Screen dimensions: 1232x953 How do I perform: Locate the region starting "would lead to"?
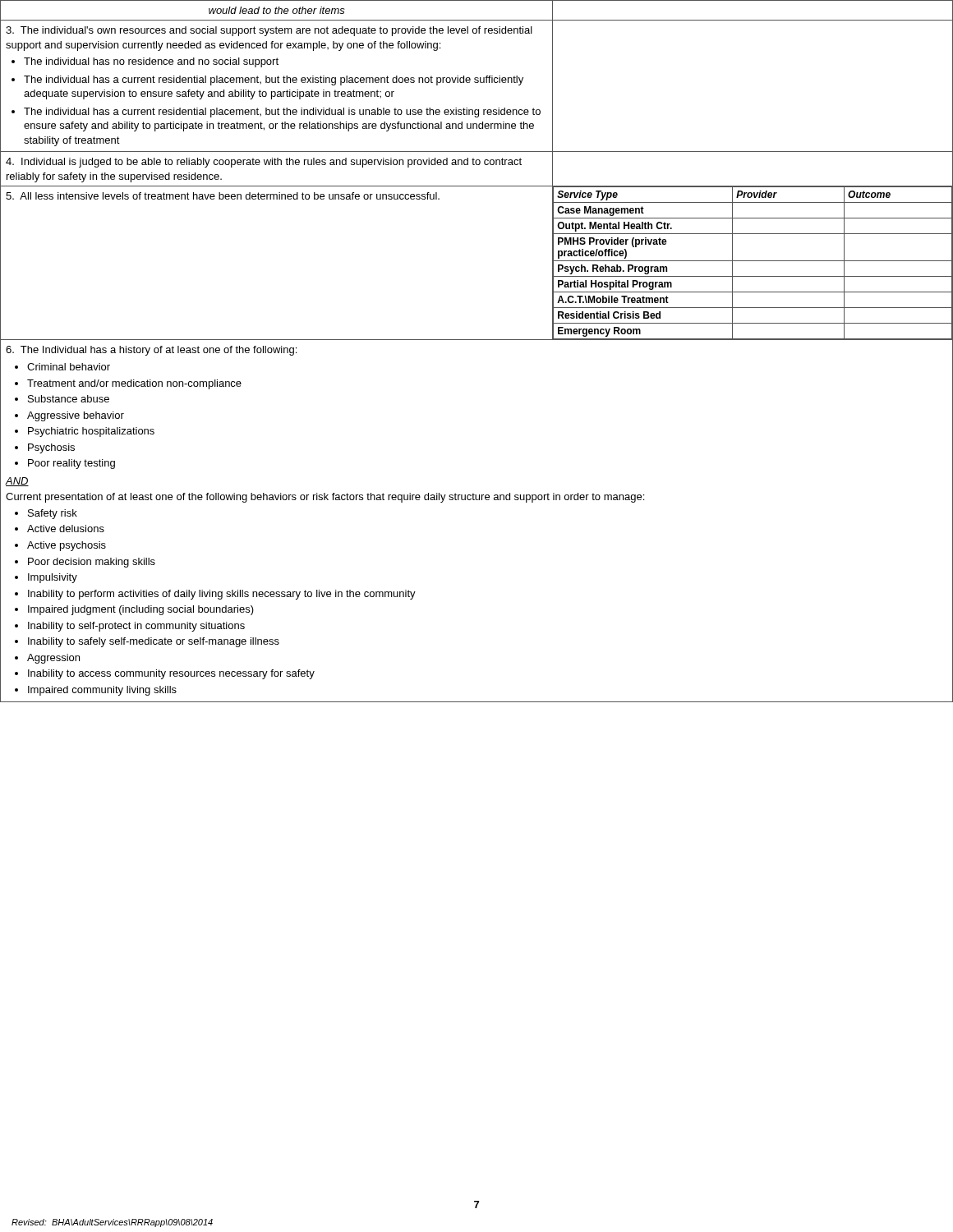point(277,10)
